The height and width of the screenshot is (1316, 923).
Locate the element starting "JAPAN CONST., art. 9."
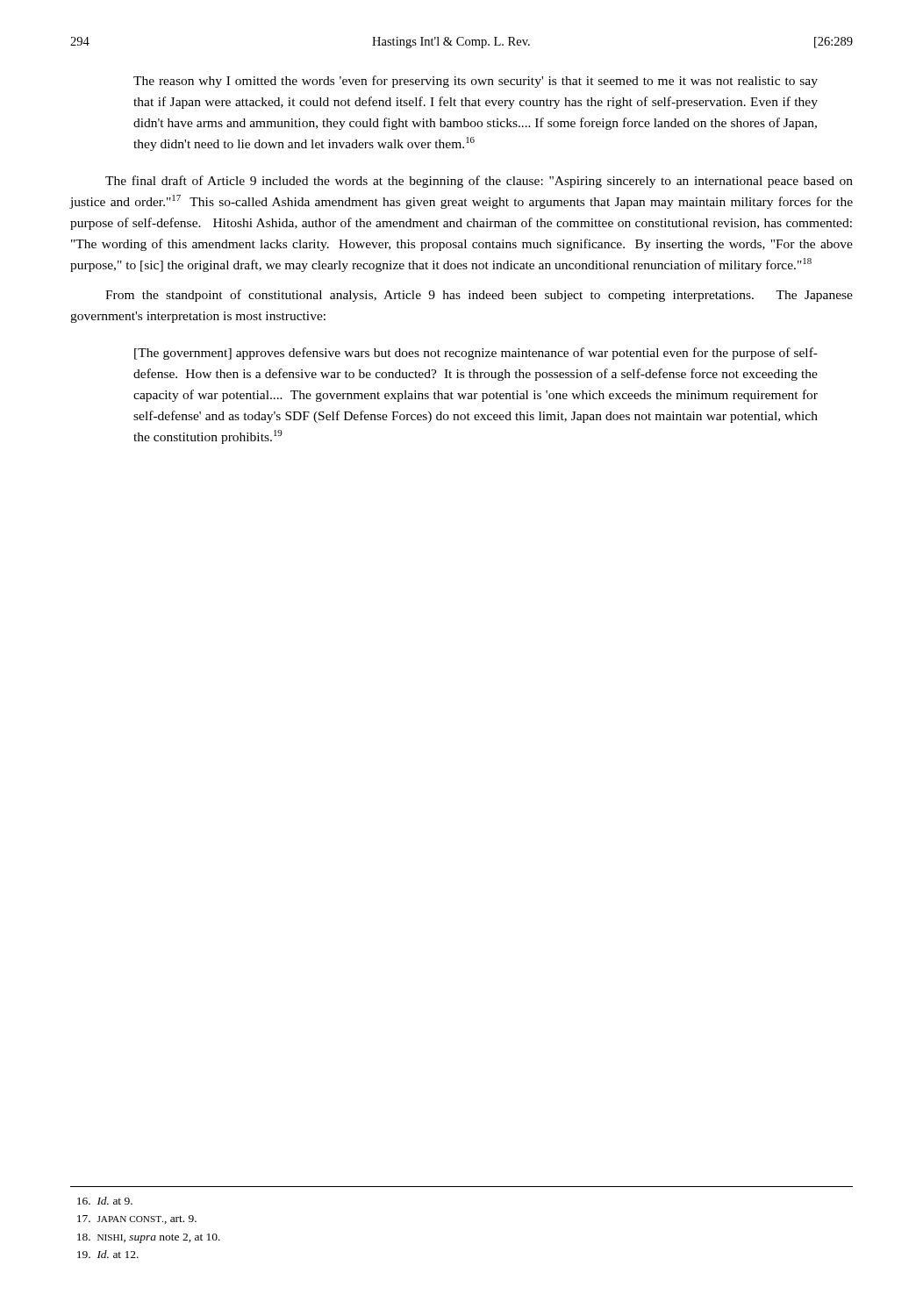click(x=134, y=1218)
